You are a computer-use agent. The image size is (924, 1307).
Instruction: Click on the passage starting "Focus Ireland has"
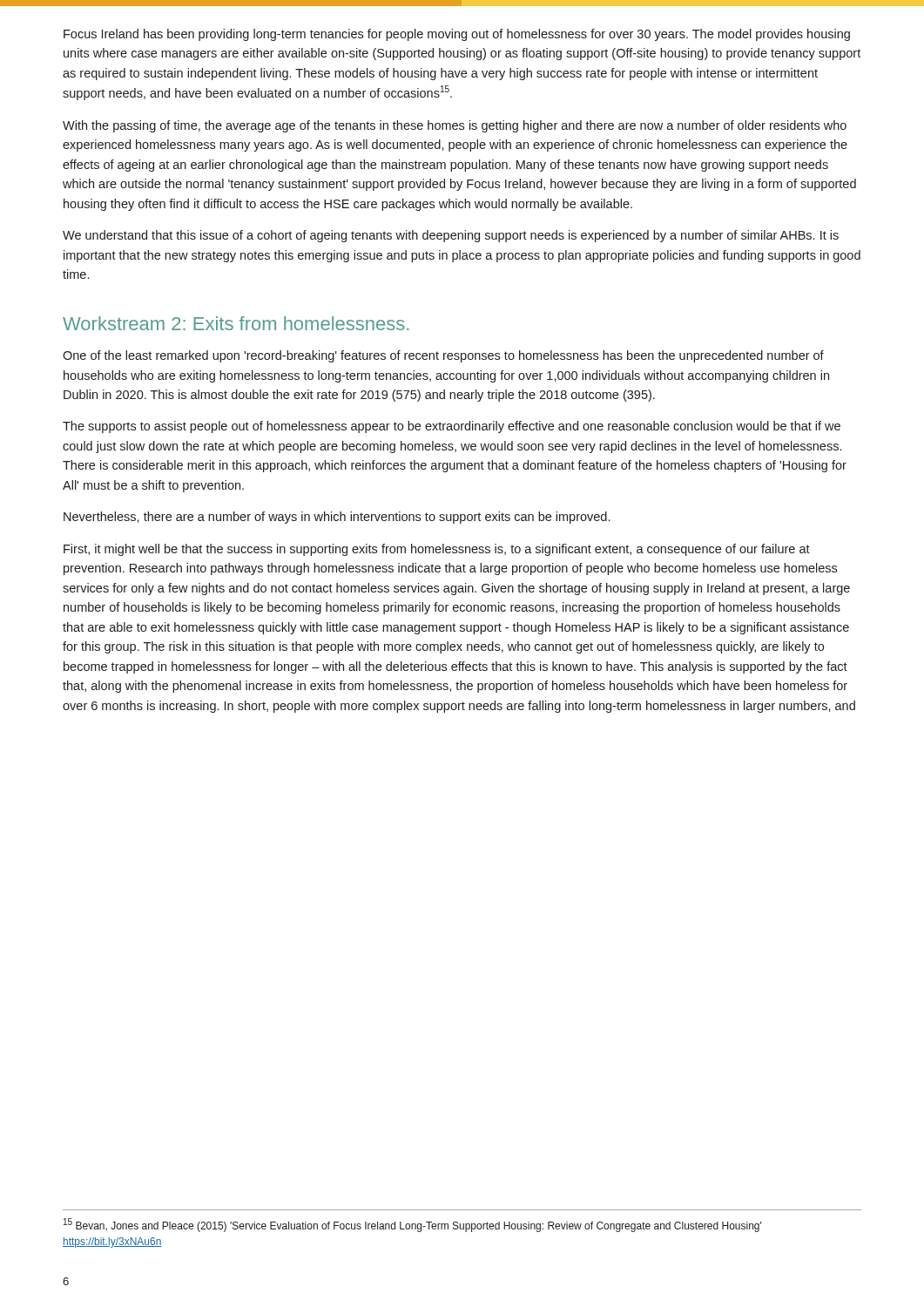(462, 64)
